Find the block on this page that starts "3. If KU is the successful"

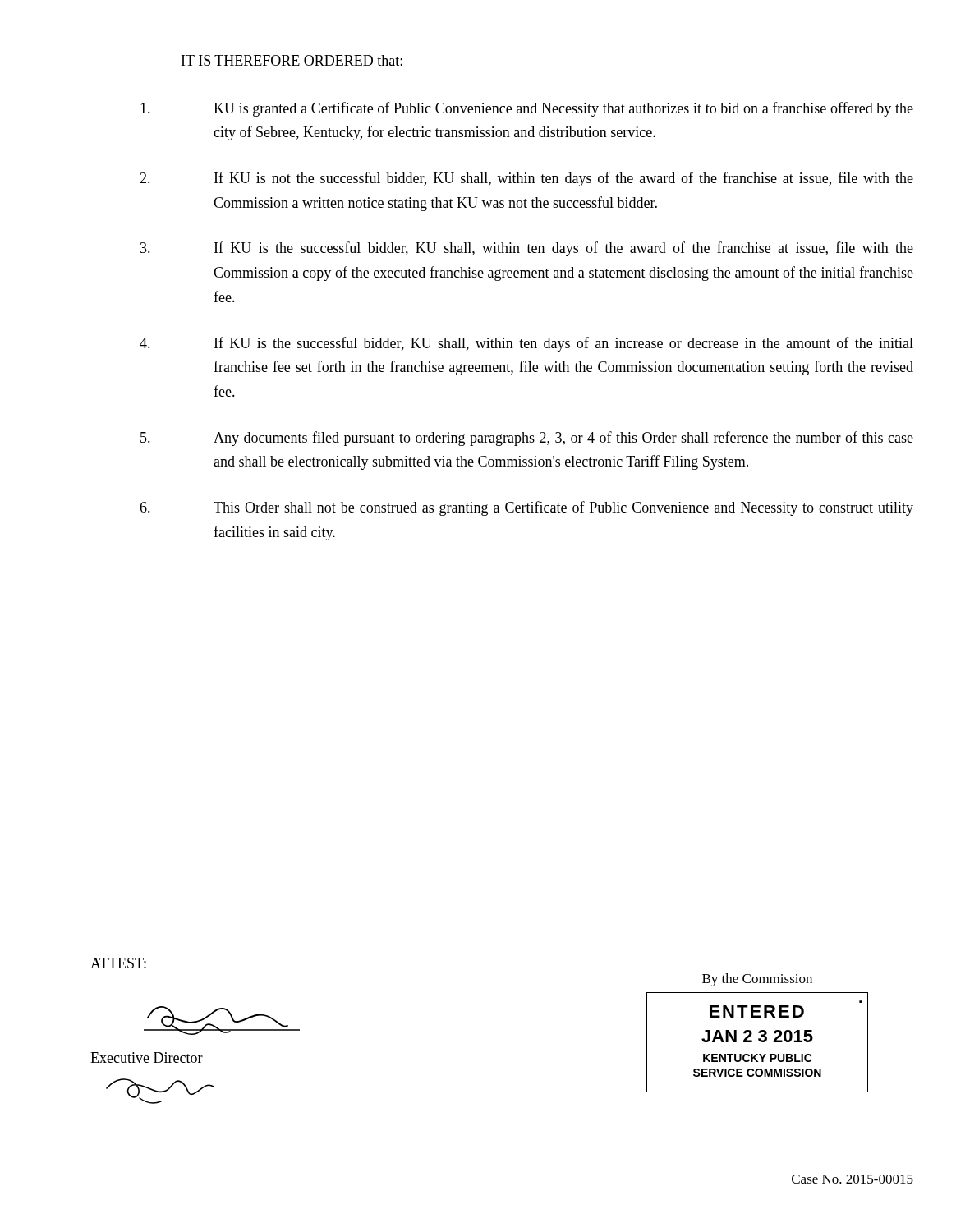(x=502, y=274)
